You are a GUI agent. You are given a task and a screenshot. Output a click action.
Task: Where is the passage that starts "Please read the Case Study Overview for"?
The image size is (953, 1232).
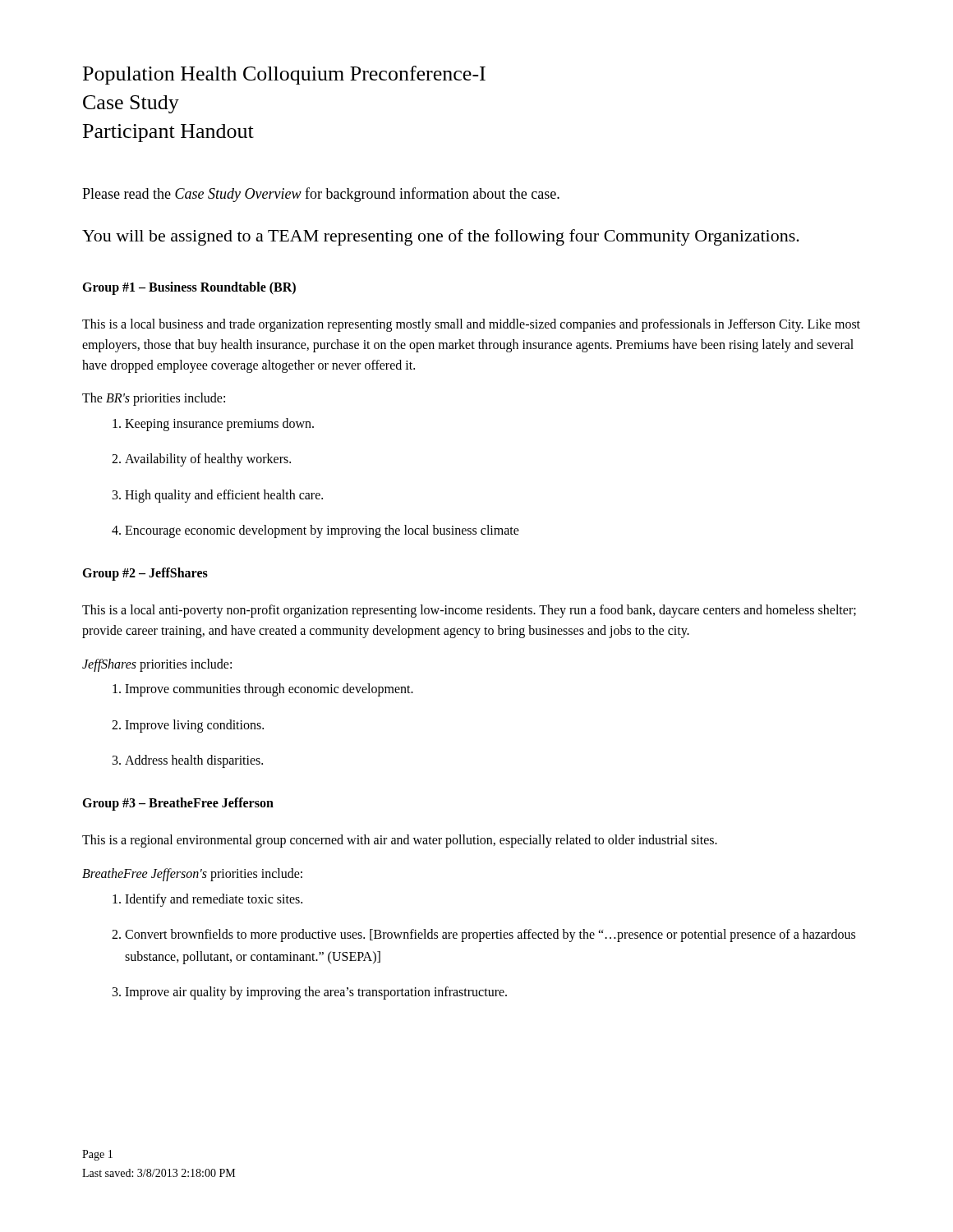[476, 195]
